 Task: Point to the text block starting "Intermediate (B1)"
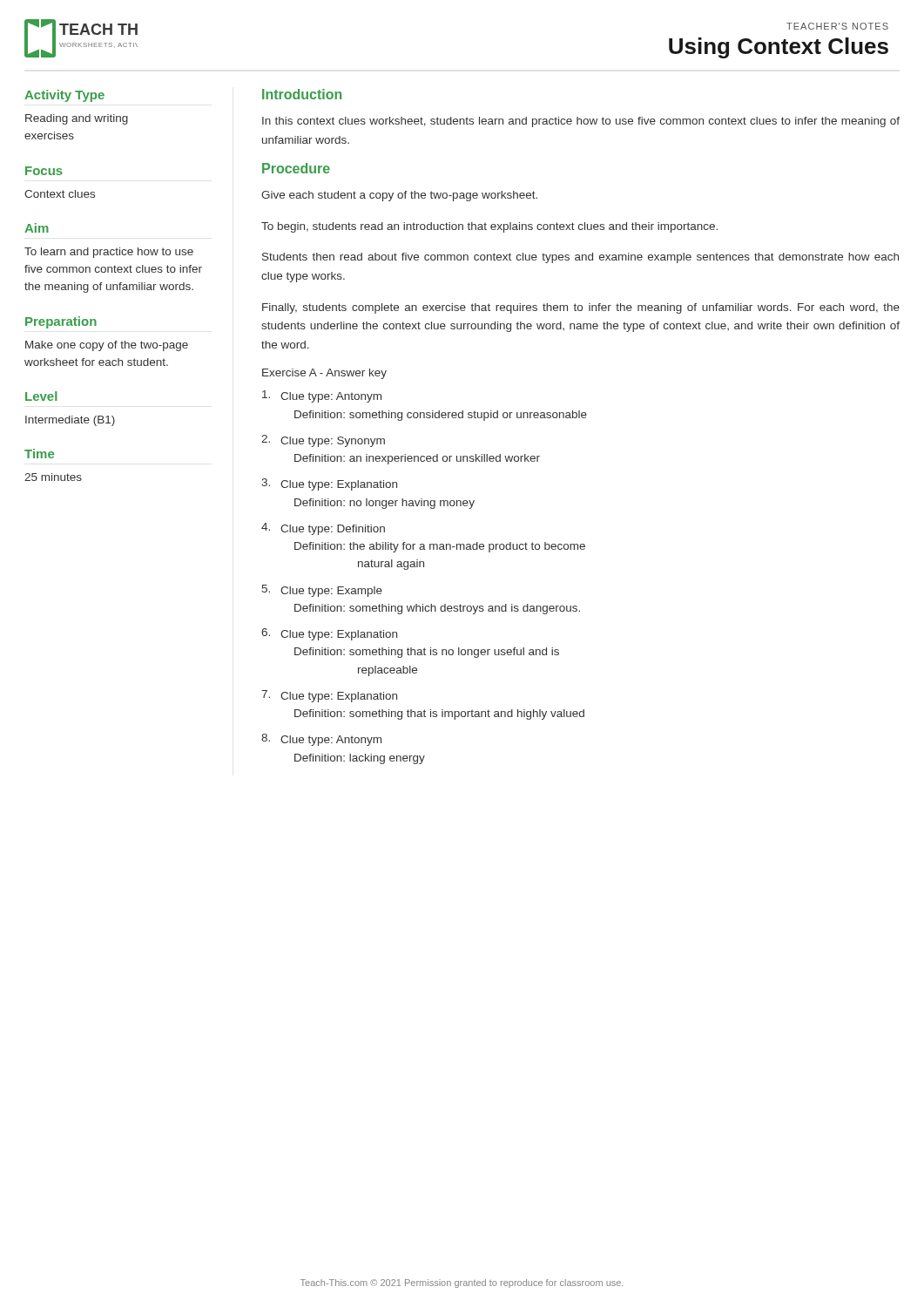[x=70, y=420]
